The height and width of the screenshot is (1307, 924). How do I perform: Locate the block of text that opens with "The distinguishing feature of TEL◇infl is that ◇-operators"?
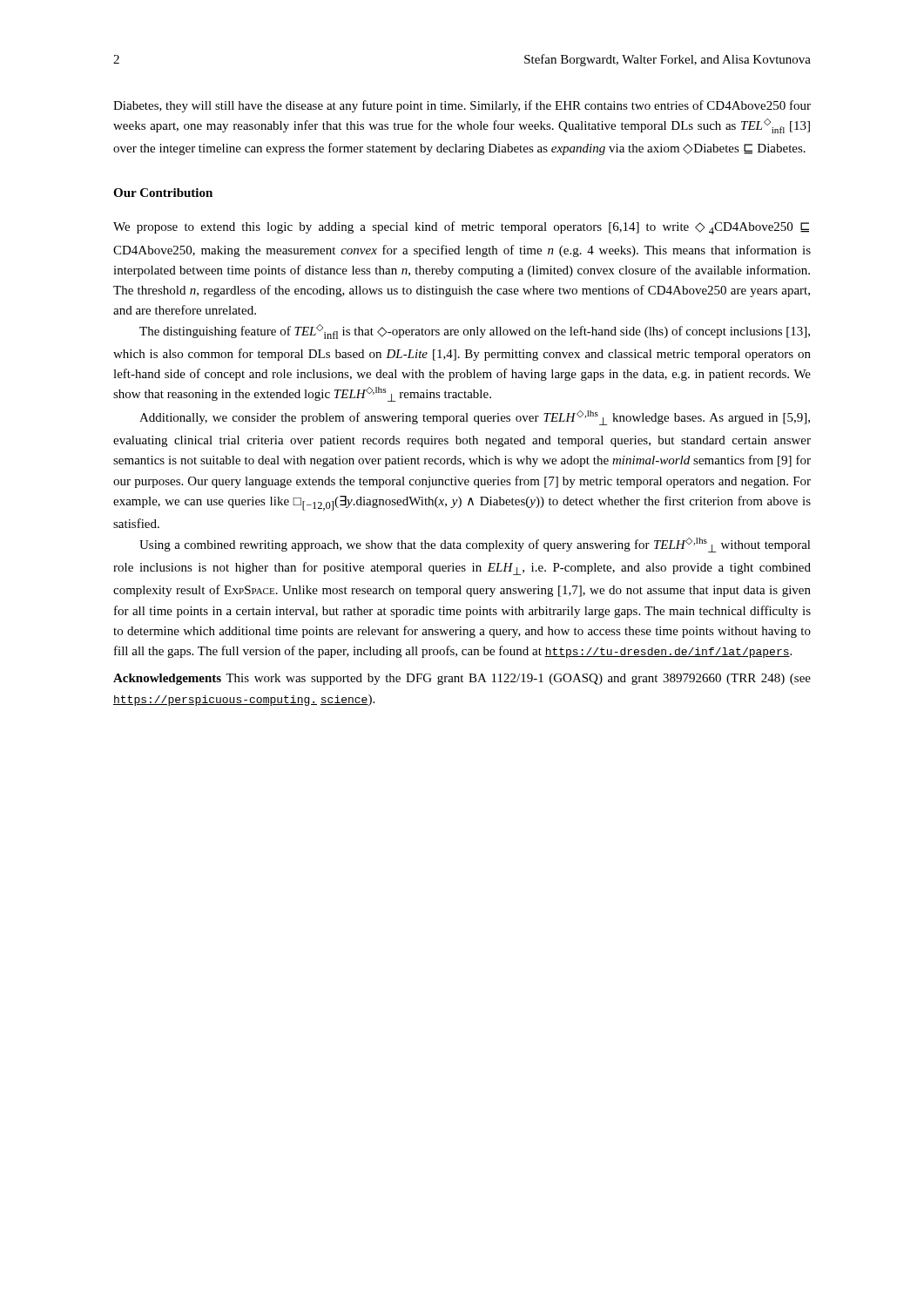[462, 364]
